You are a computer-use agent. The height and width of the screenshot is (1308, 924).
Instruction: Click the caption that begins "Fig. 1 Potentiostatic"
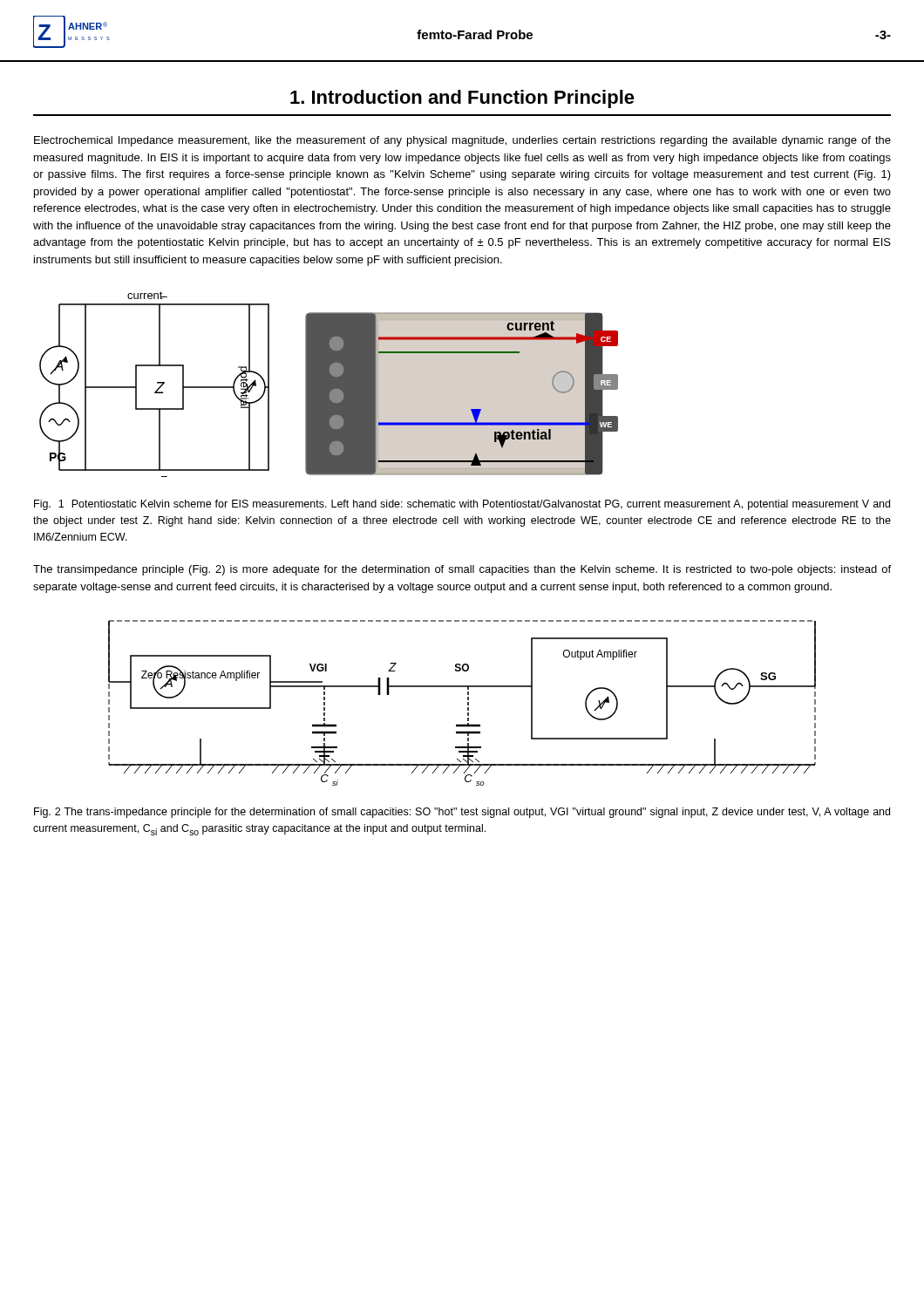tap(462, 520)
